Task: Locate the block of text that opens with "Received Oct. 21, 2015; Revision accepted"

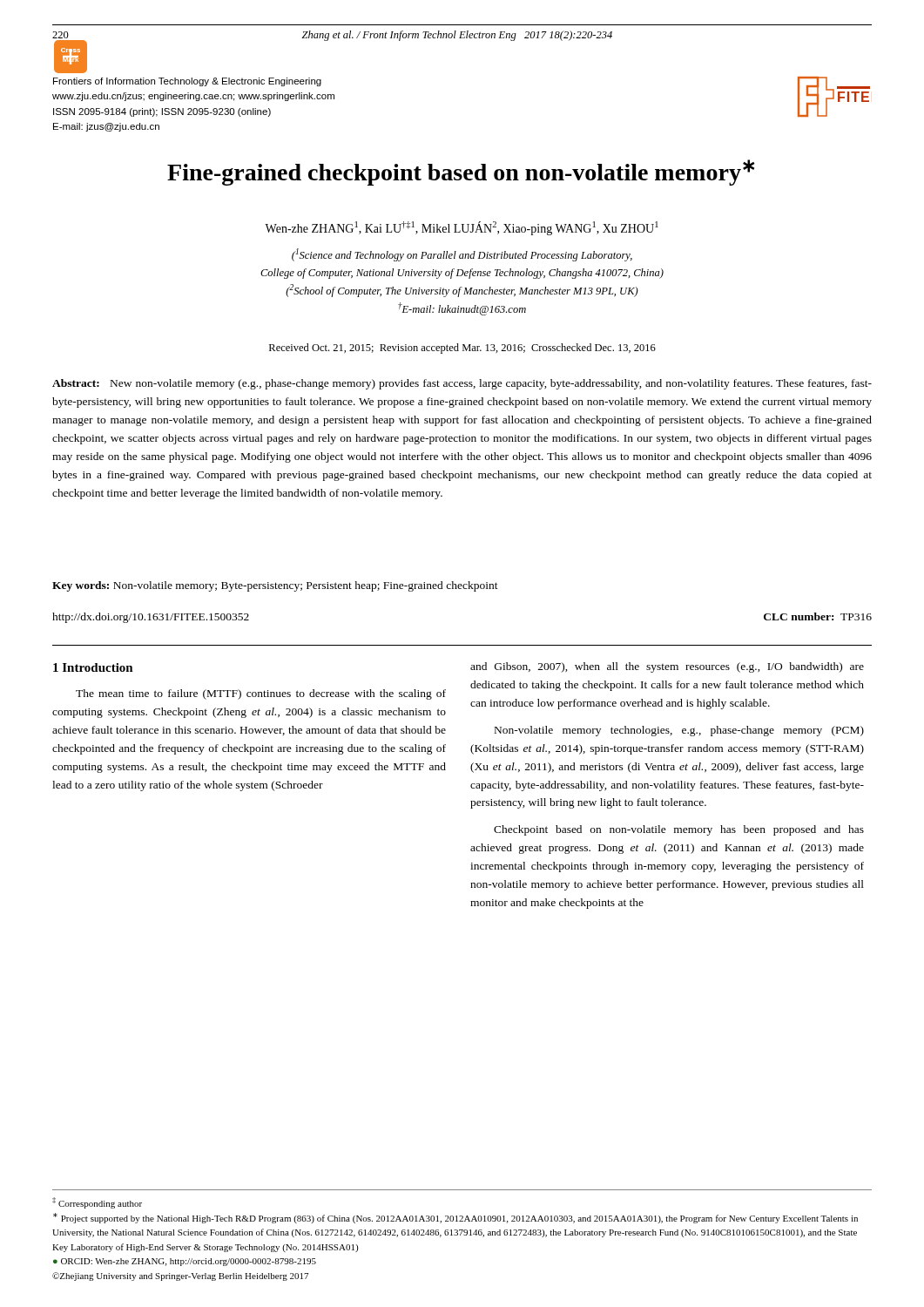Action: point(462,348)
